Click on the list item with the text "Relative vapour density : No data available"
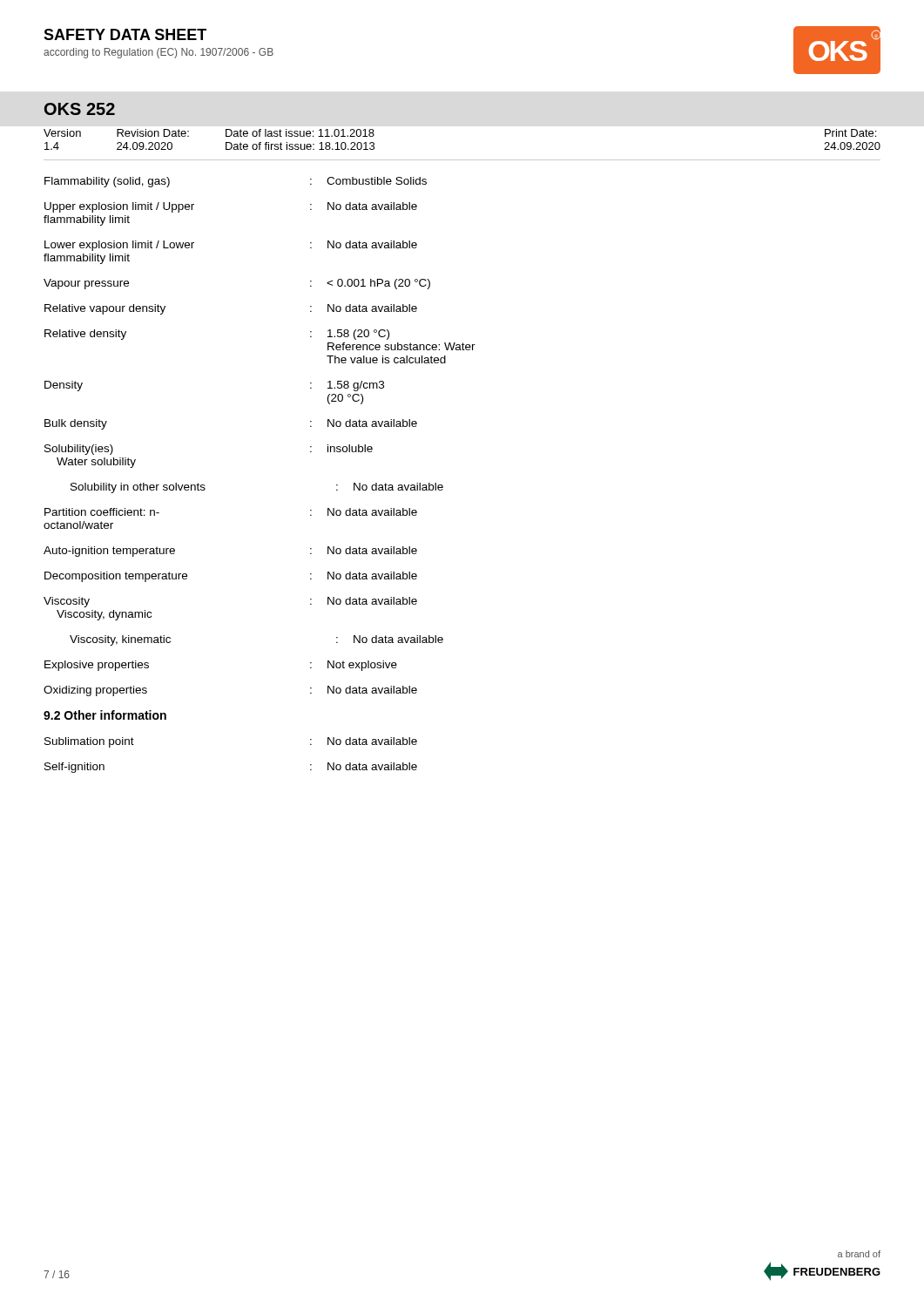Image resolution: width=924 pixels, height=1307 pixels. click(102, 309)
